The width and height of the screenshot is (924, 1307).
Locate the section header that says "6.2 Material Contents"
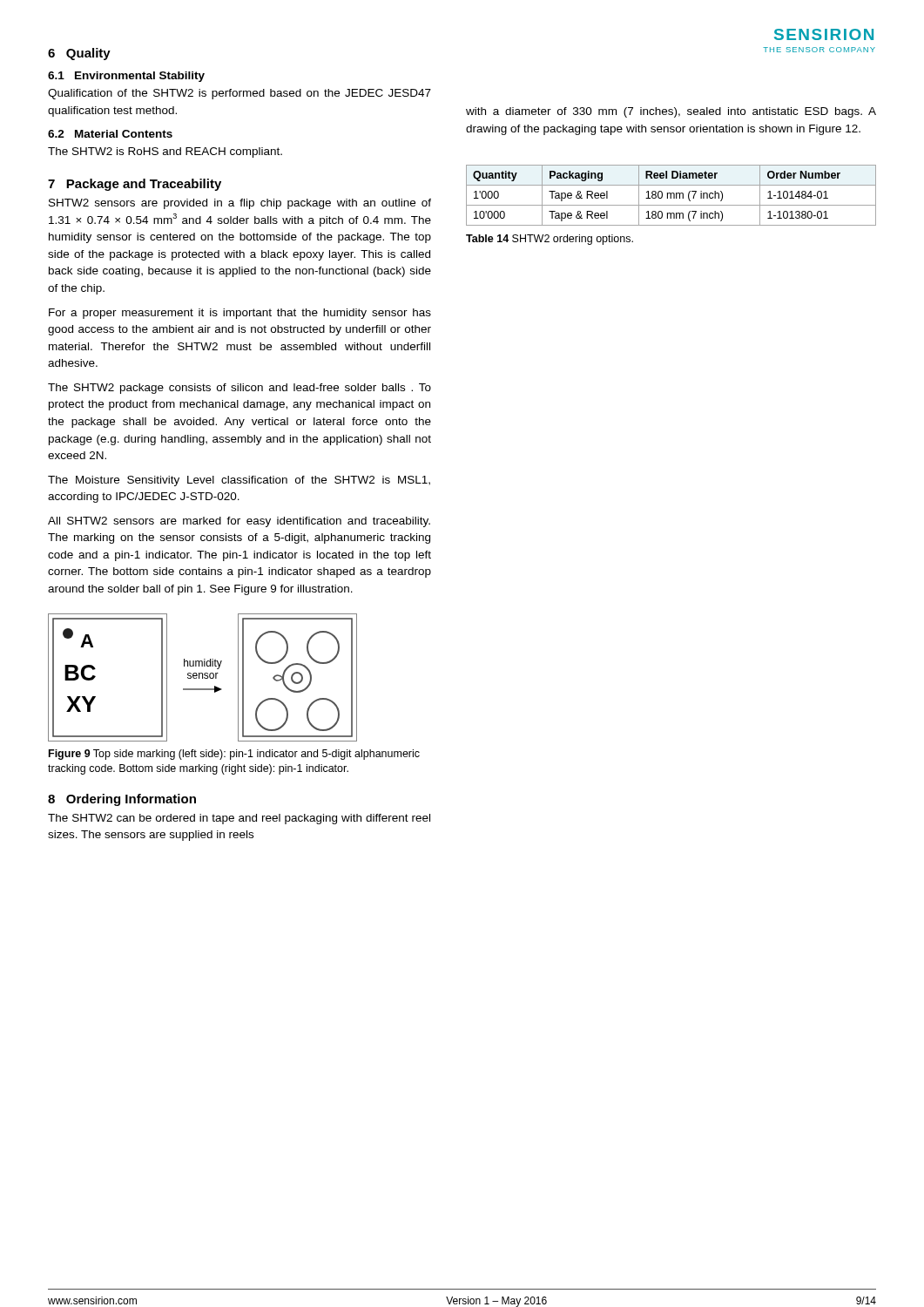[110, 134]
